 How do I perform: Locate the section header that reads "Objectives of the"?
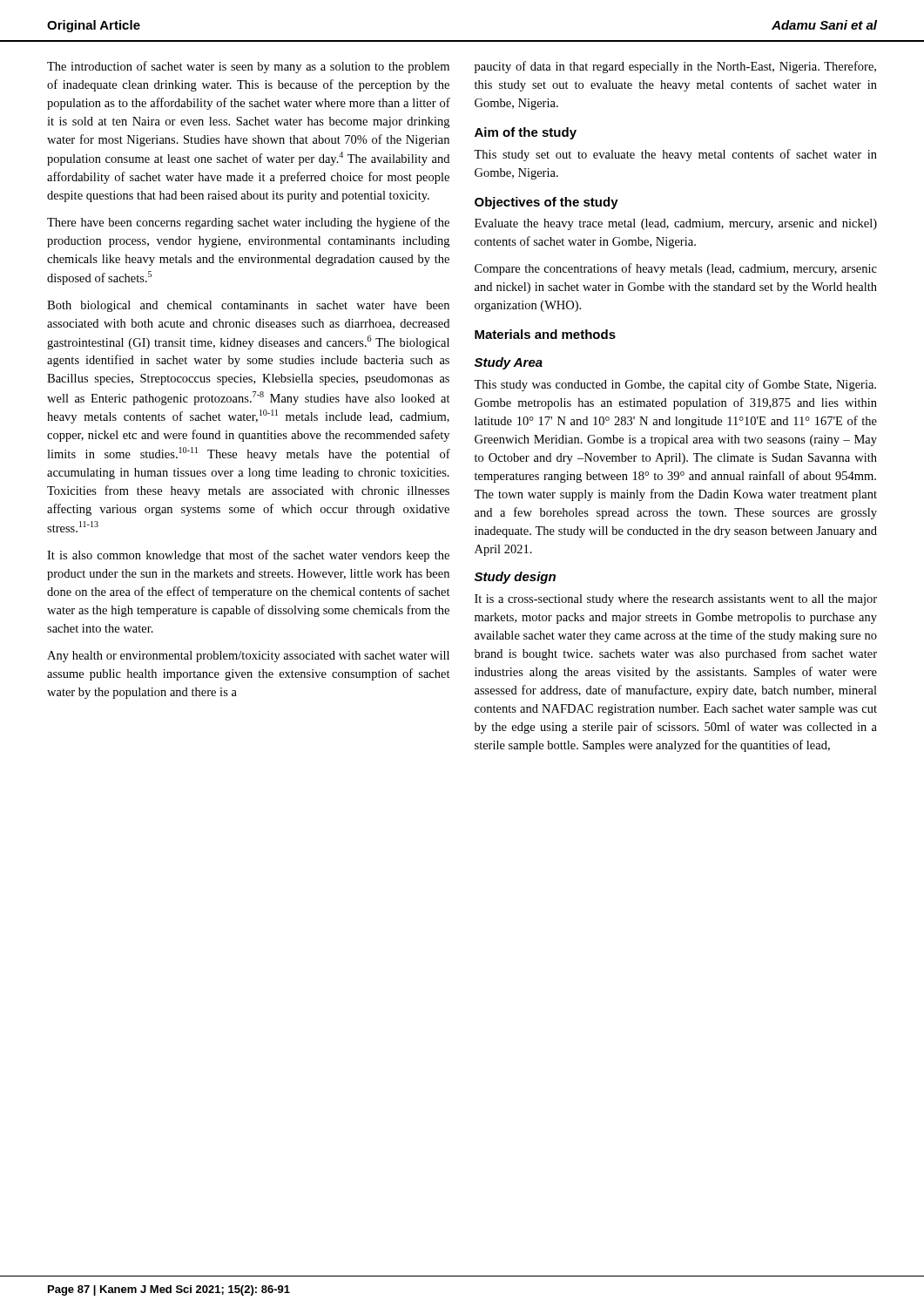click(546, 201)
